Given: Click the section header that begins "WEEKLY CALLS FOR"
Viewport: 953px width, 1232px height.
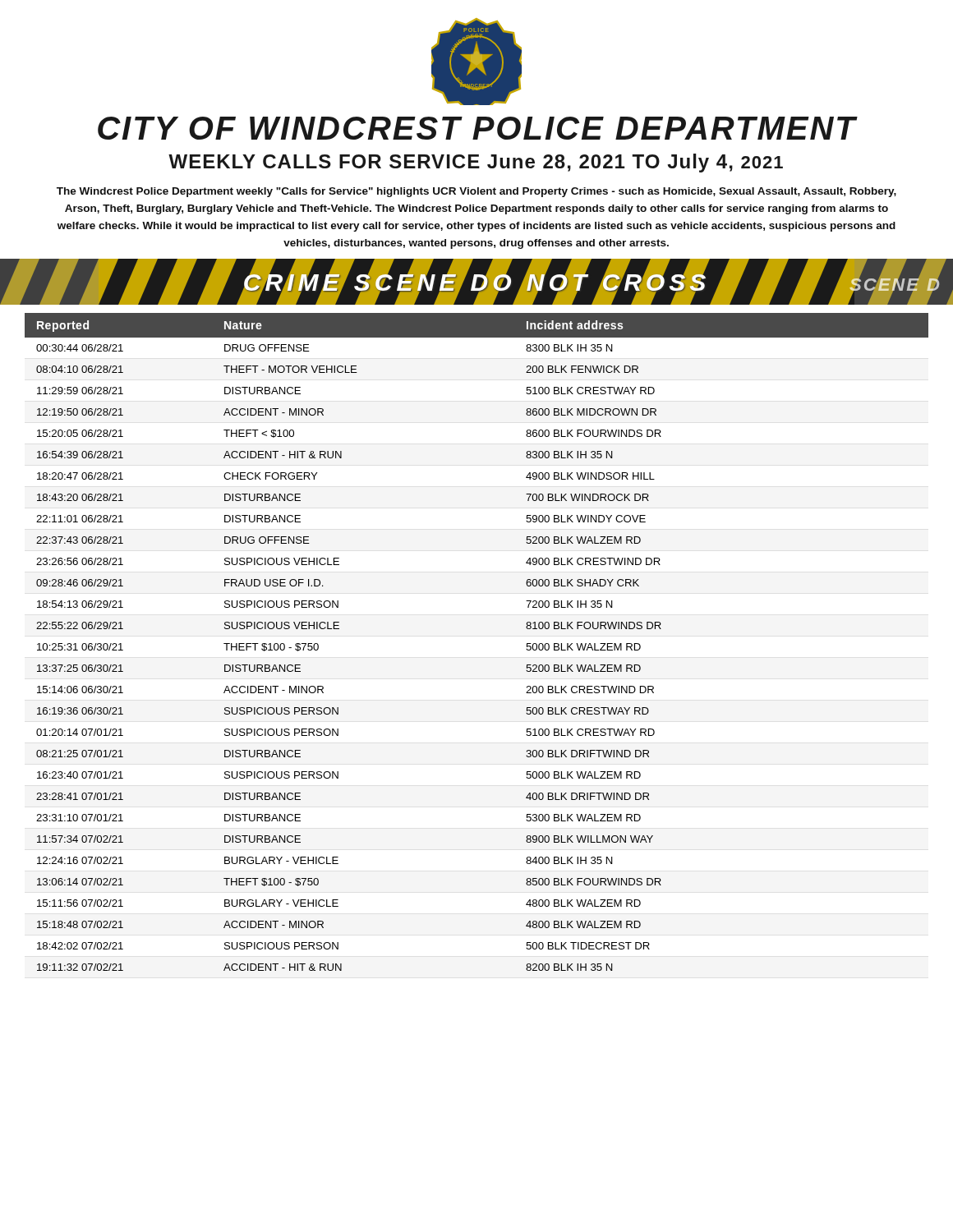Looking at the screenshot, I should (476, 161).
